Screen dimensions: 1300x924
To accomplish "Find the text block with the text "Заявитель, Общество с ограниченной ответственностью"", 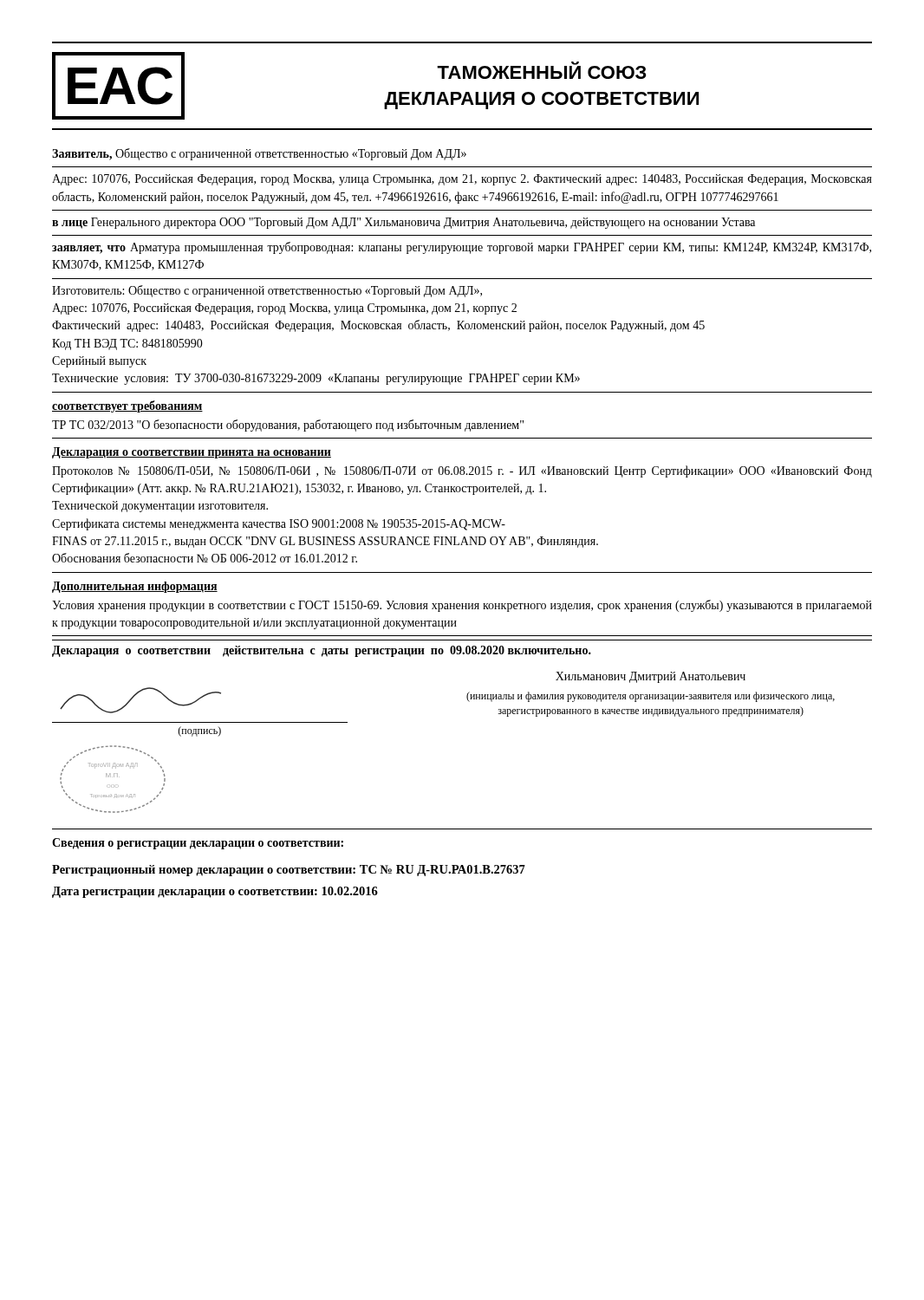I will pyautogui.click(x=259, y=154).
